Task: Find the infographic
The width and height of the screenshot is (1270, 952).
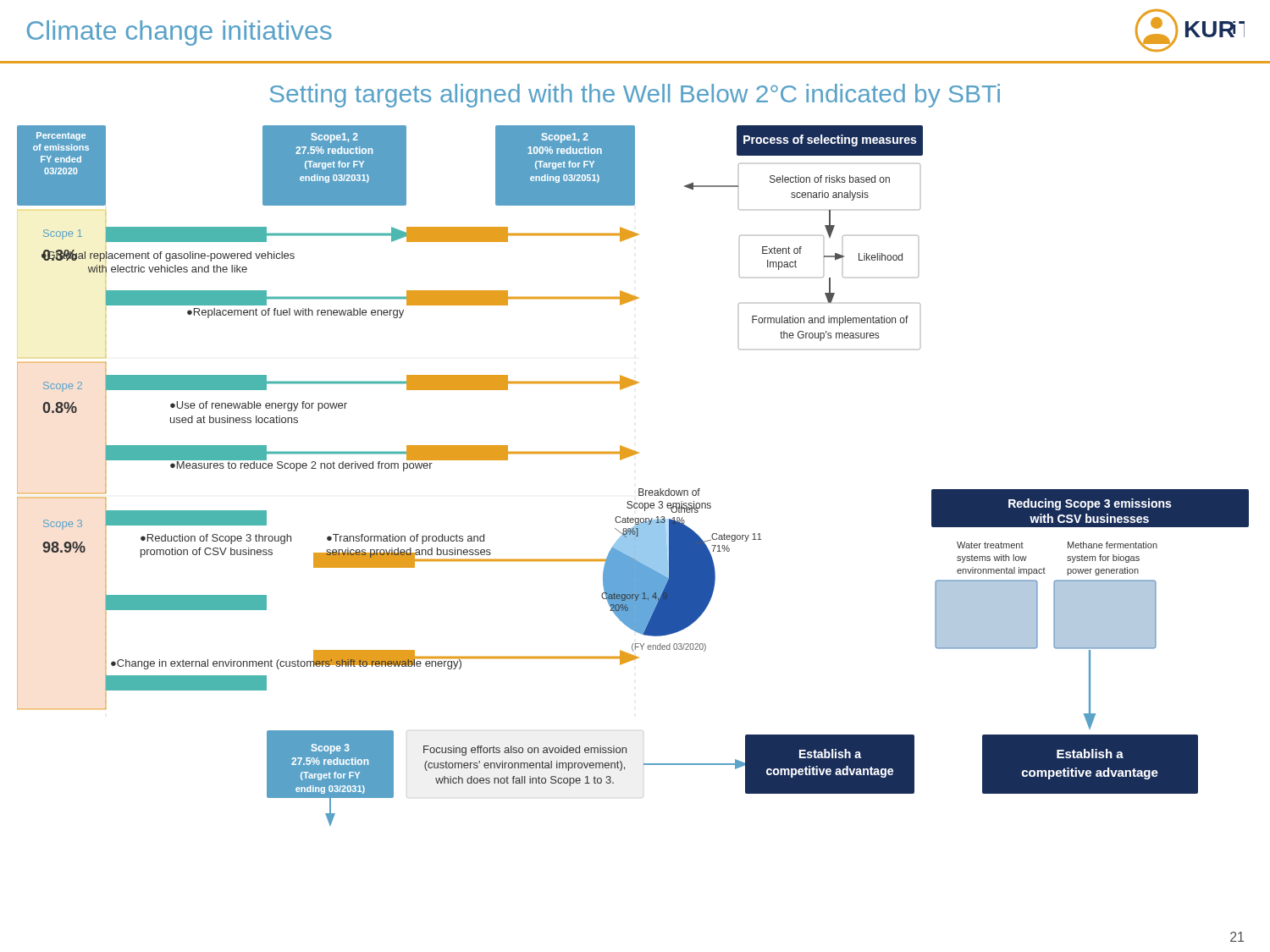Action: (x=635, y=524)
